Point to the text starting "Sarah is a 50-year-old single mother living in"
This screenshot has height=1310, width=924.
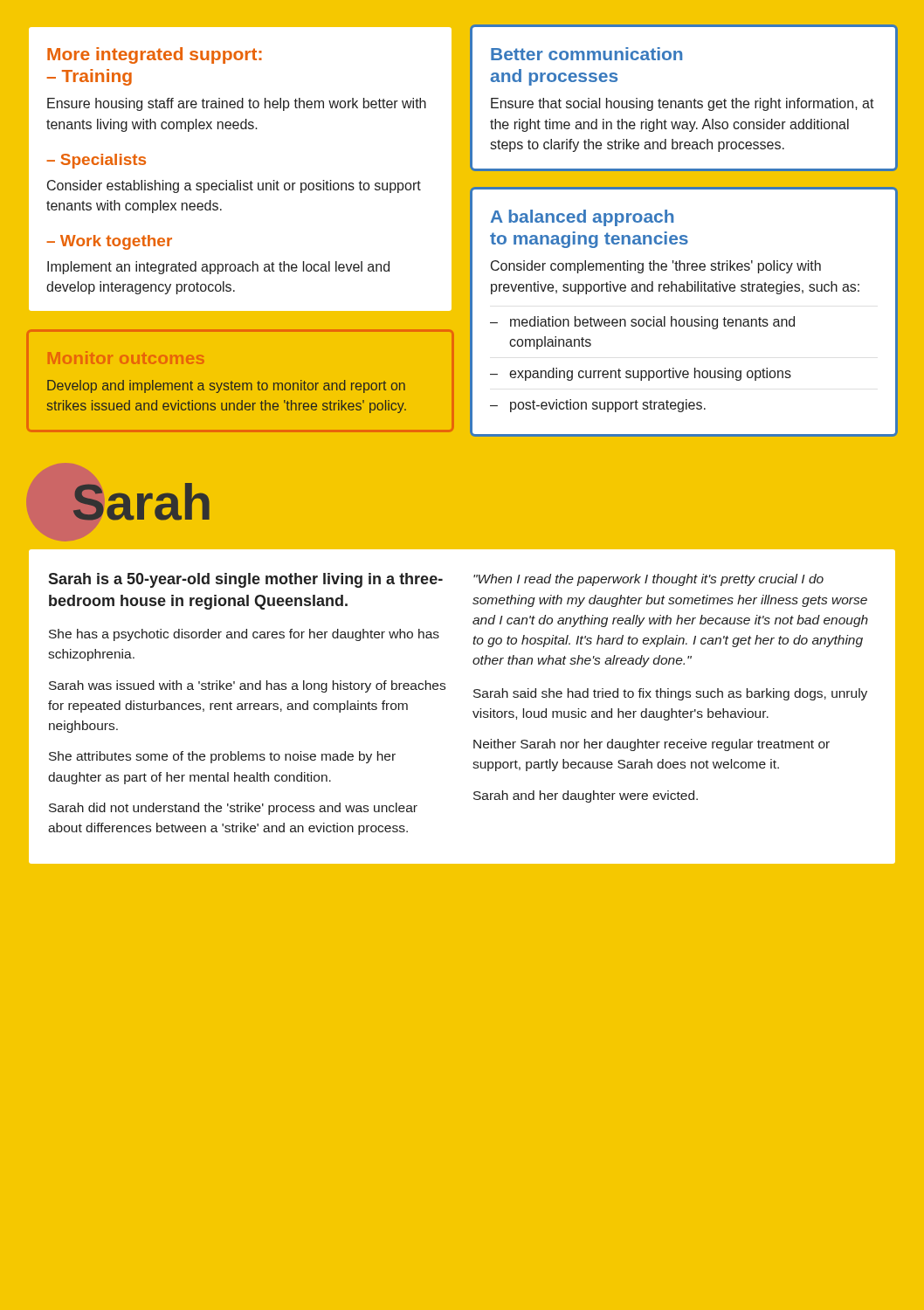pyautogui.click(x=462, y=709)
